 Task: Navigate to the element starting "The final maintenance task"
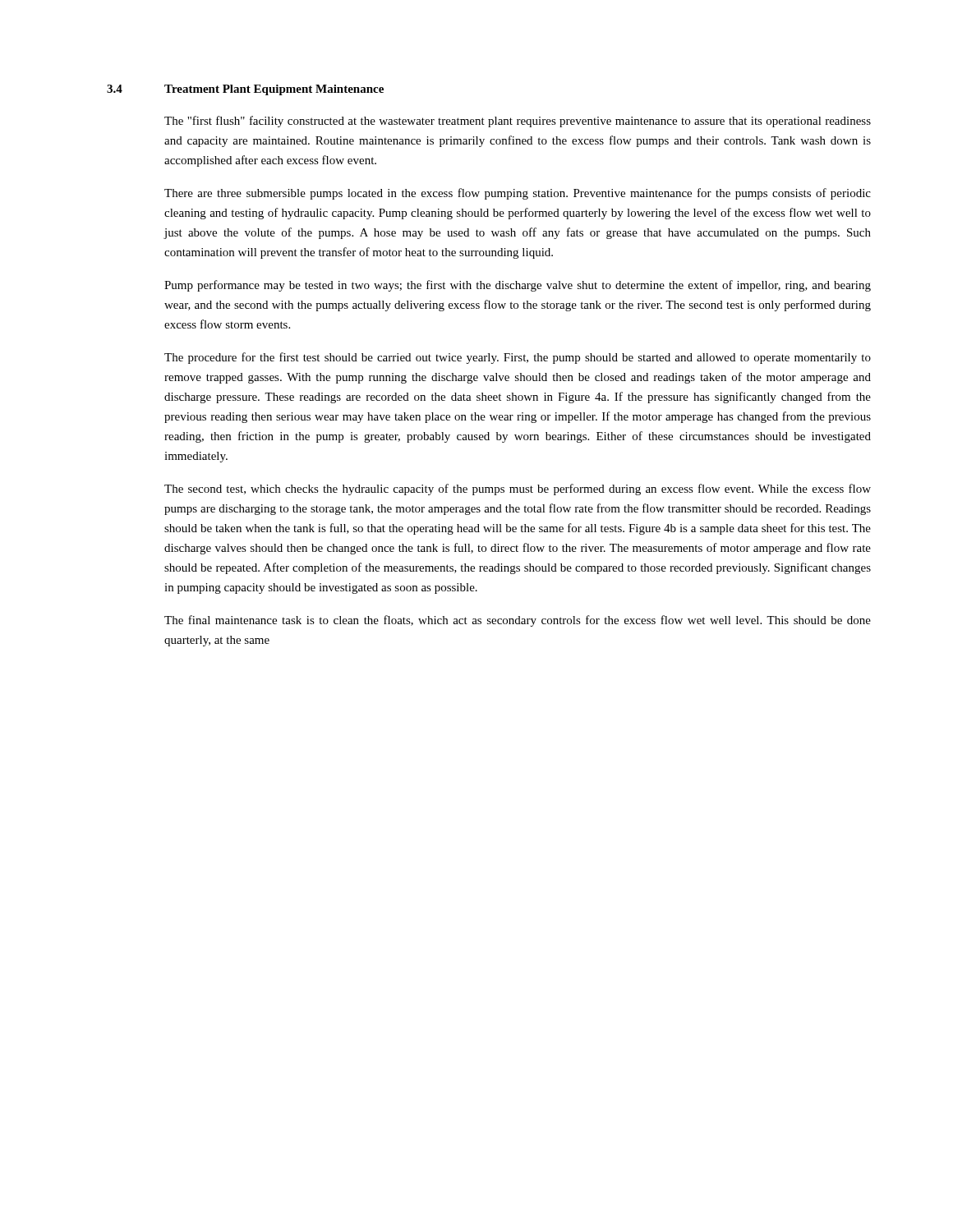(518, 630)
